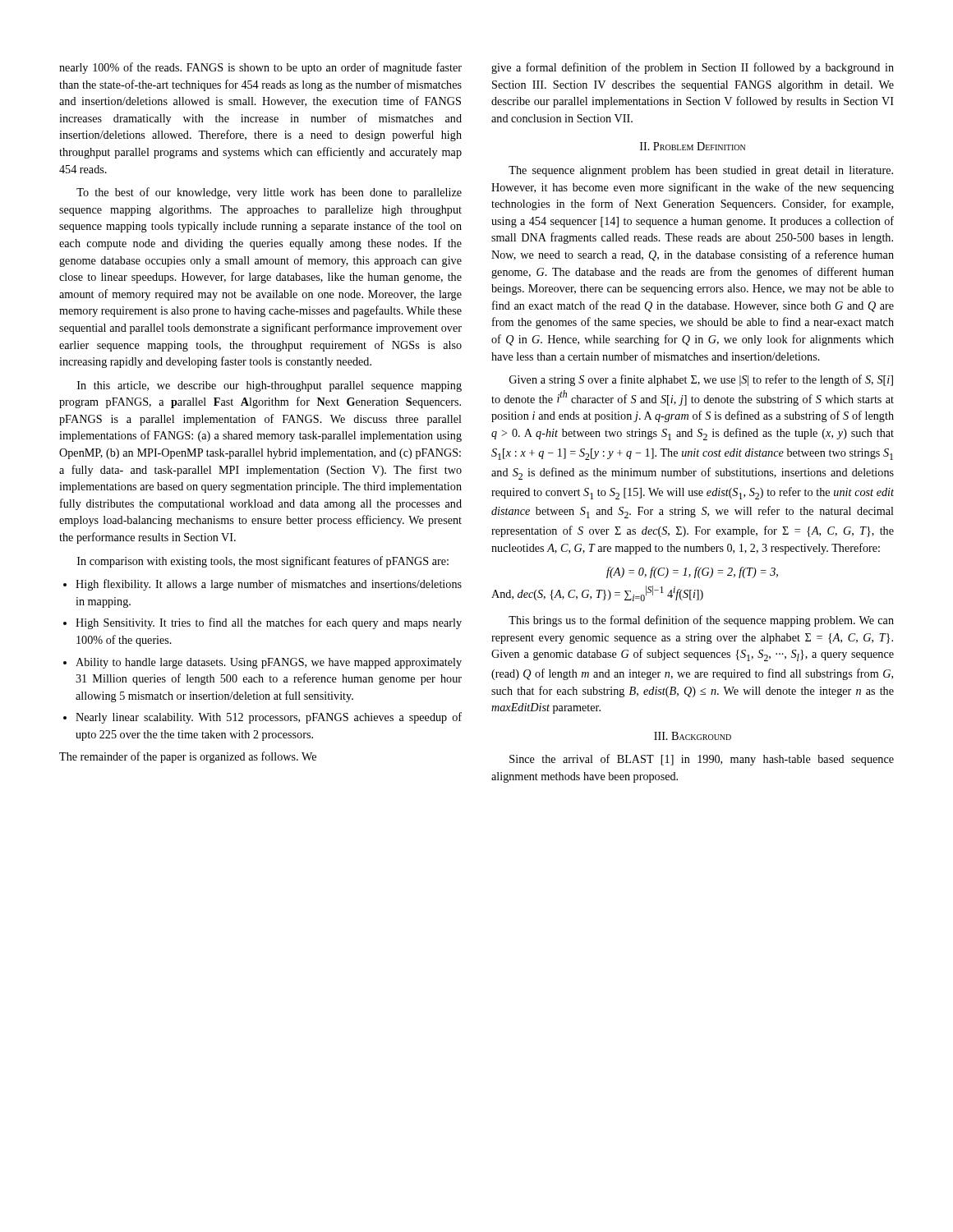The width and height of the screenshot is (953, 1232).
Task: Locate the block of text that opens with "The remainder of the paper is organized"
Action: (x=260, y=756)
